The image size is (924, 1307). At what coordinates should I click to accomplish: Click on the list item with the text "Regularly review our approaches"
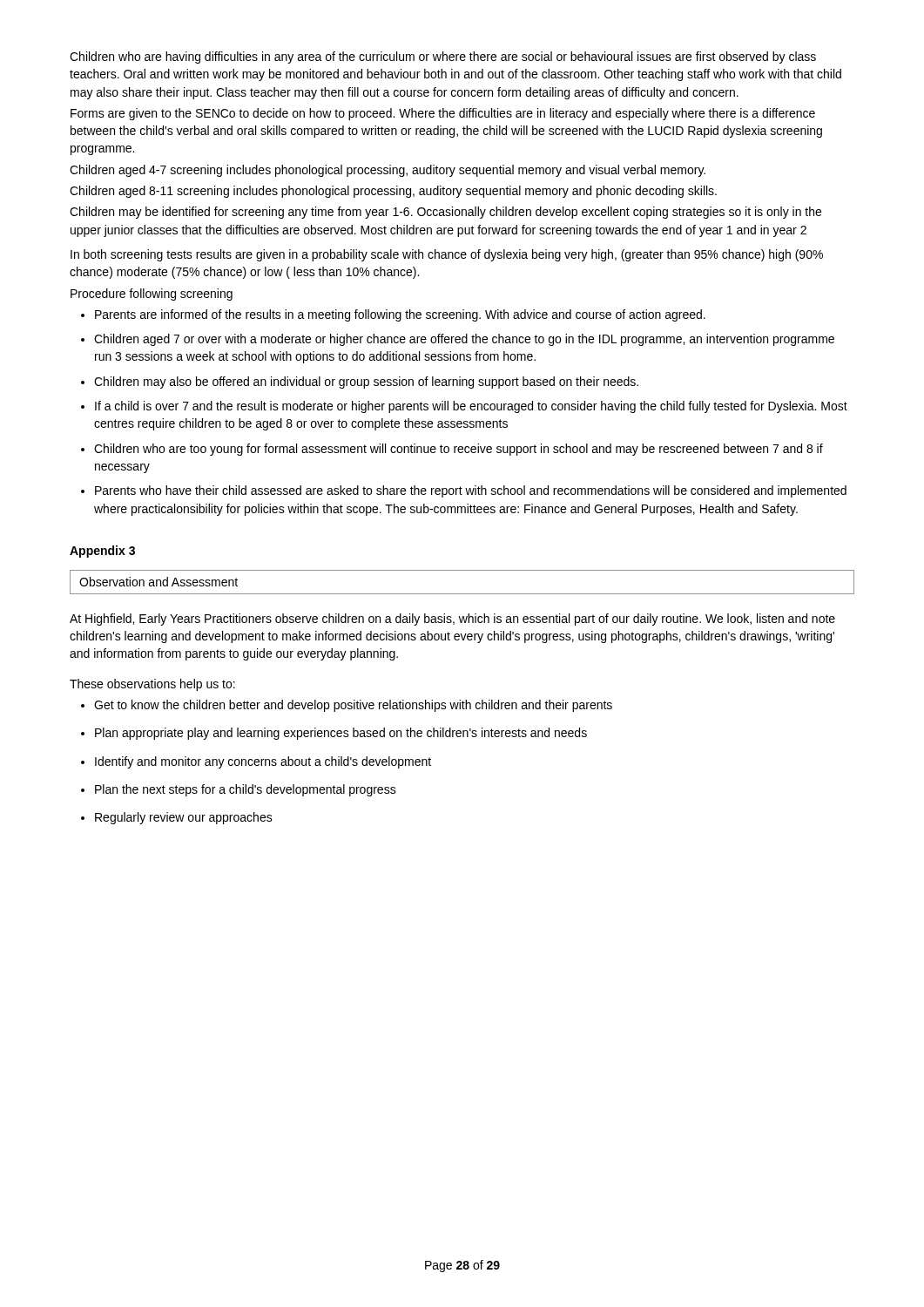183,817
